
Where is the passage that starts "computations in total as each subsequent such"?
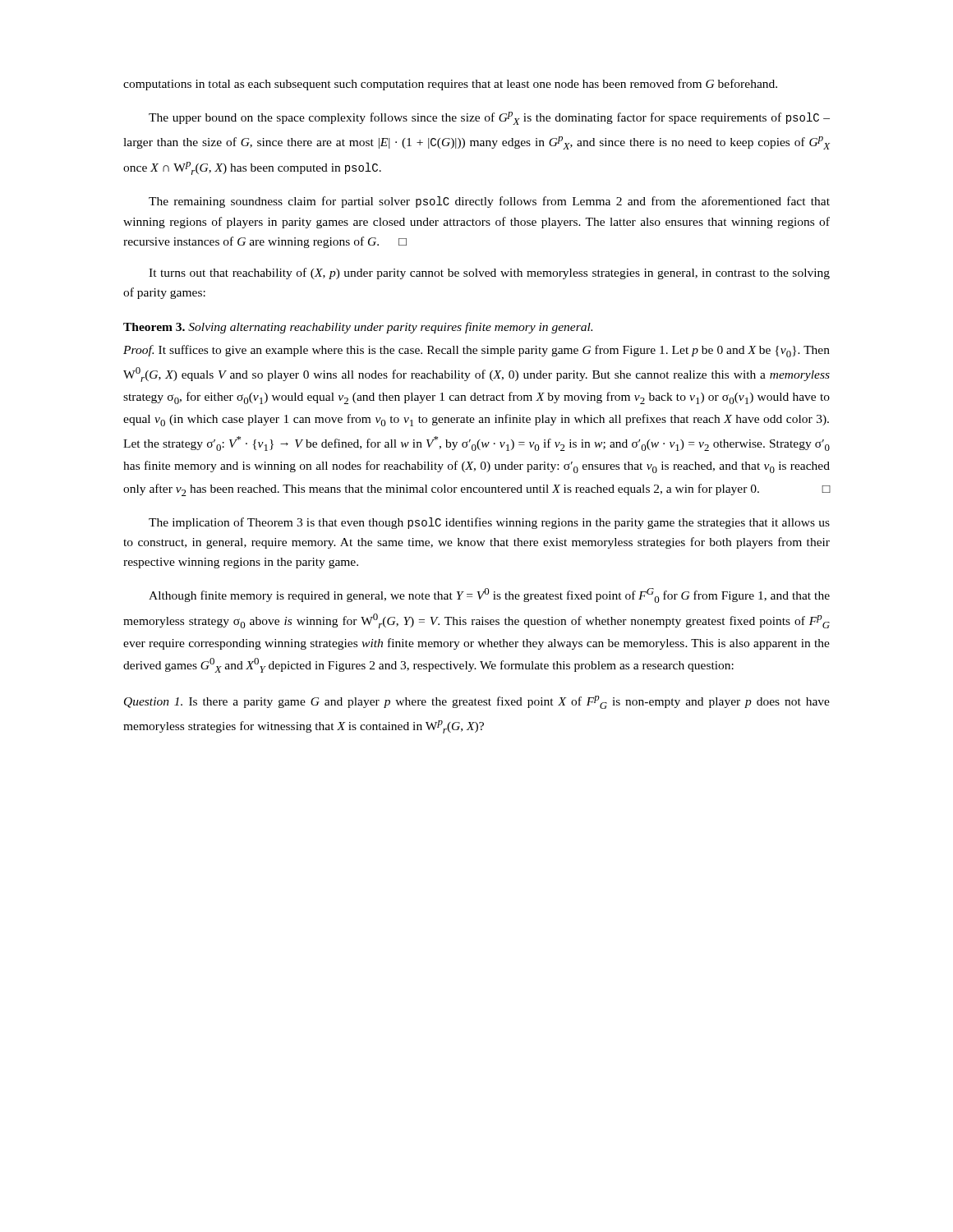pyautogui.click(x=476, y=84)
